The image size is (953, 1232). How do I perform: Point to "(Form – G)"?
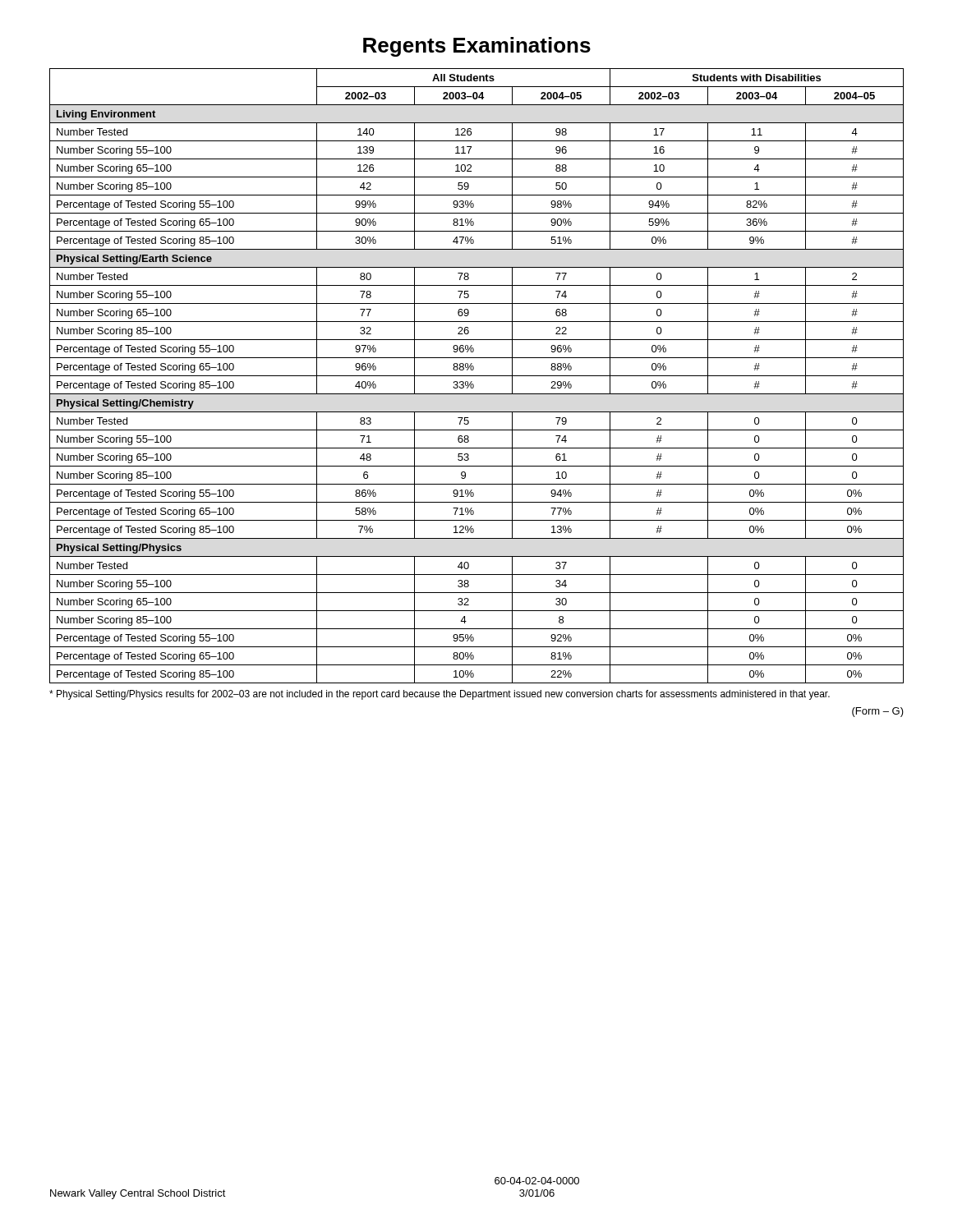click(878, 711)
